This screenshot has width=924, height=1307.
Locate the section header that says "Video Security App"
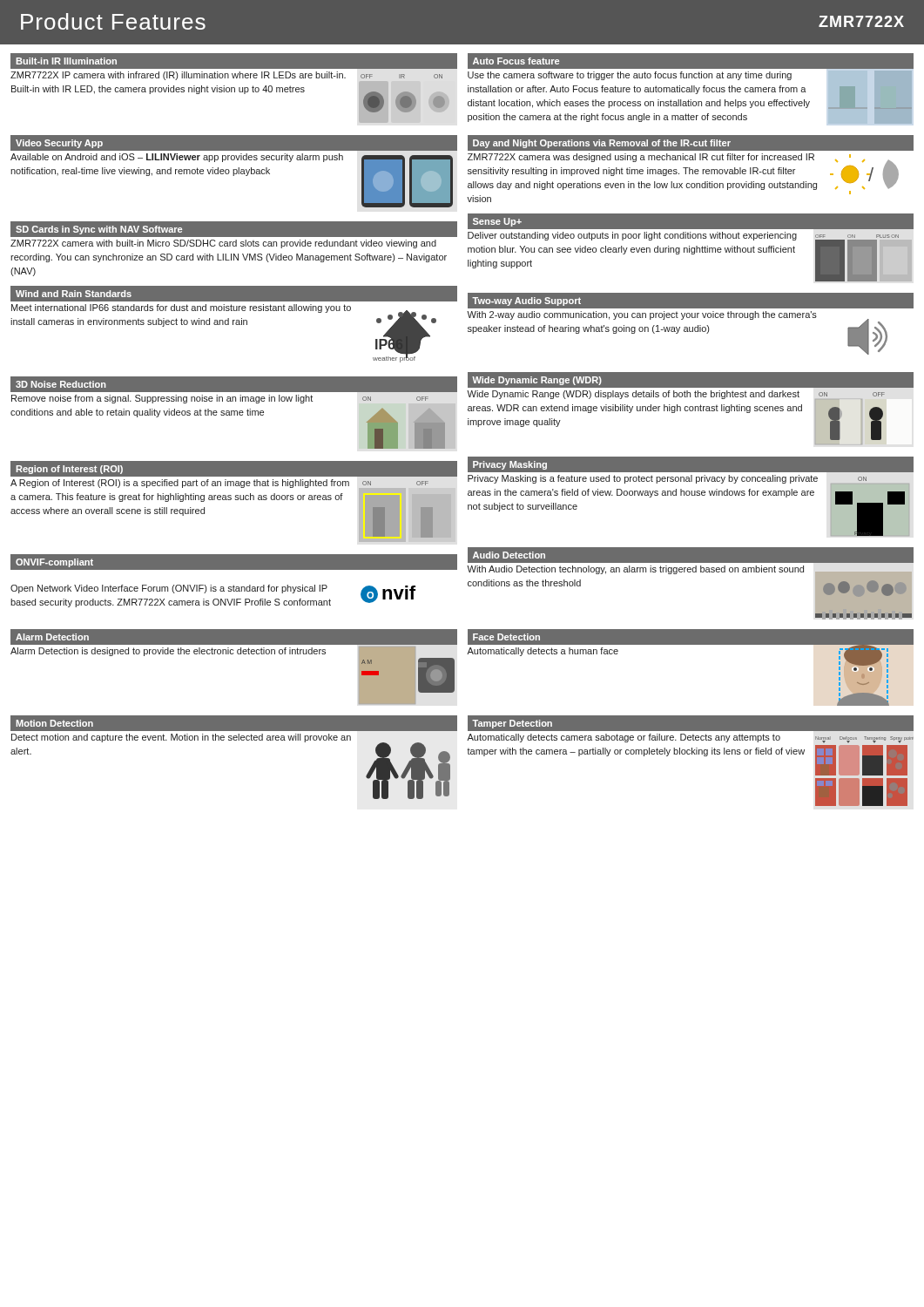point(59,143)
